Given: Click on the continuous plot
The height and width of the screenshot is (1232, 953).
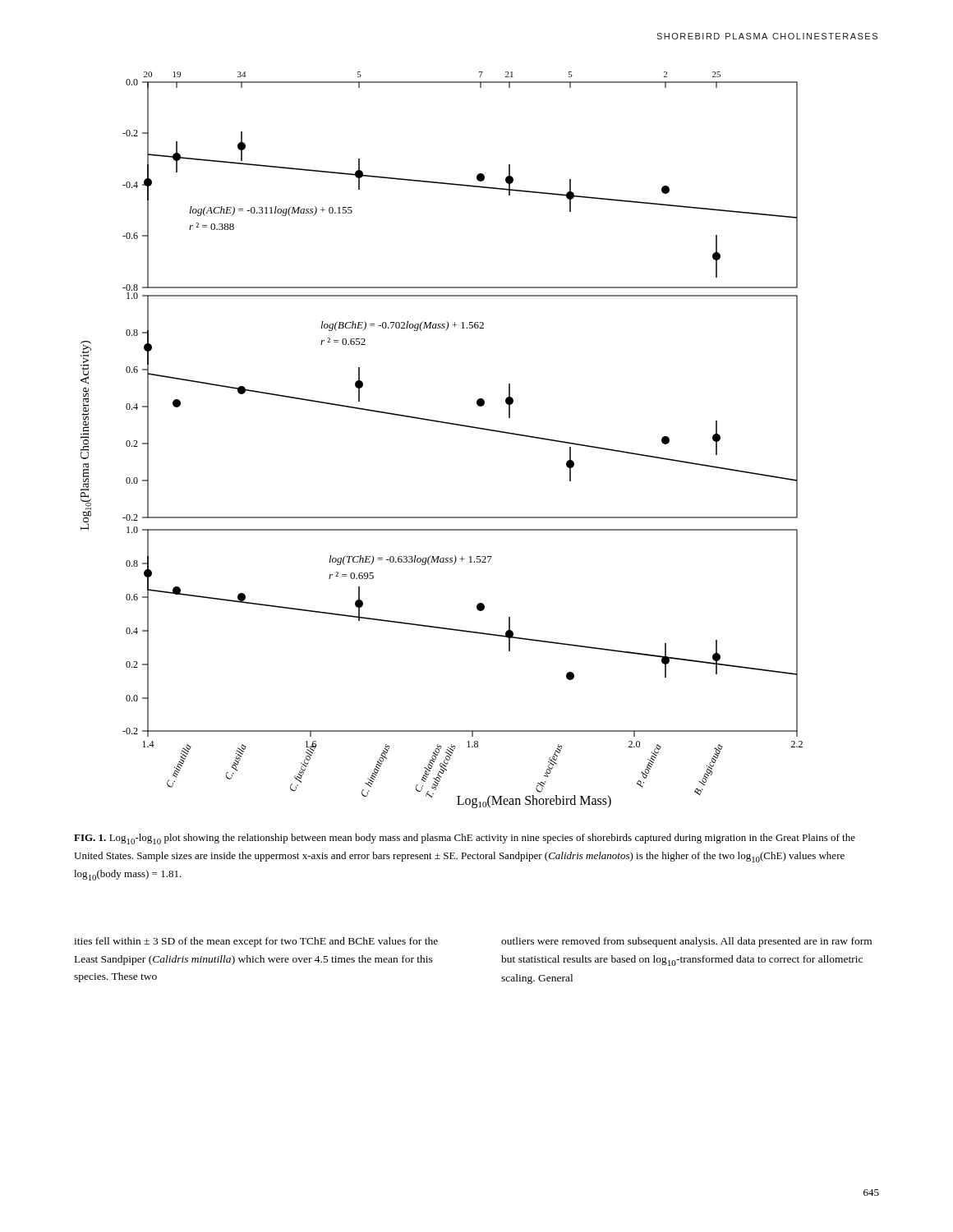Looking at the screenshot, I should click(x=476, y=435).
